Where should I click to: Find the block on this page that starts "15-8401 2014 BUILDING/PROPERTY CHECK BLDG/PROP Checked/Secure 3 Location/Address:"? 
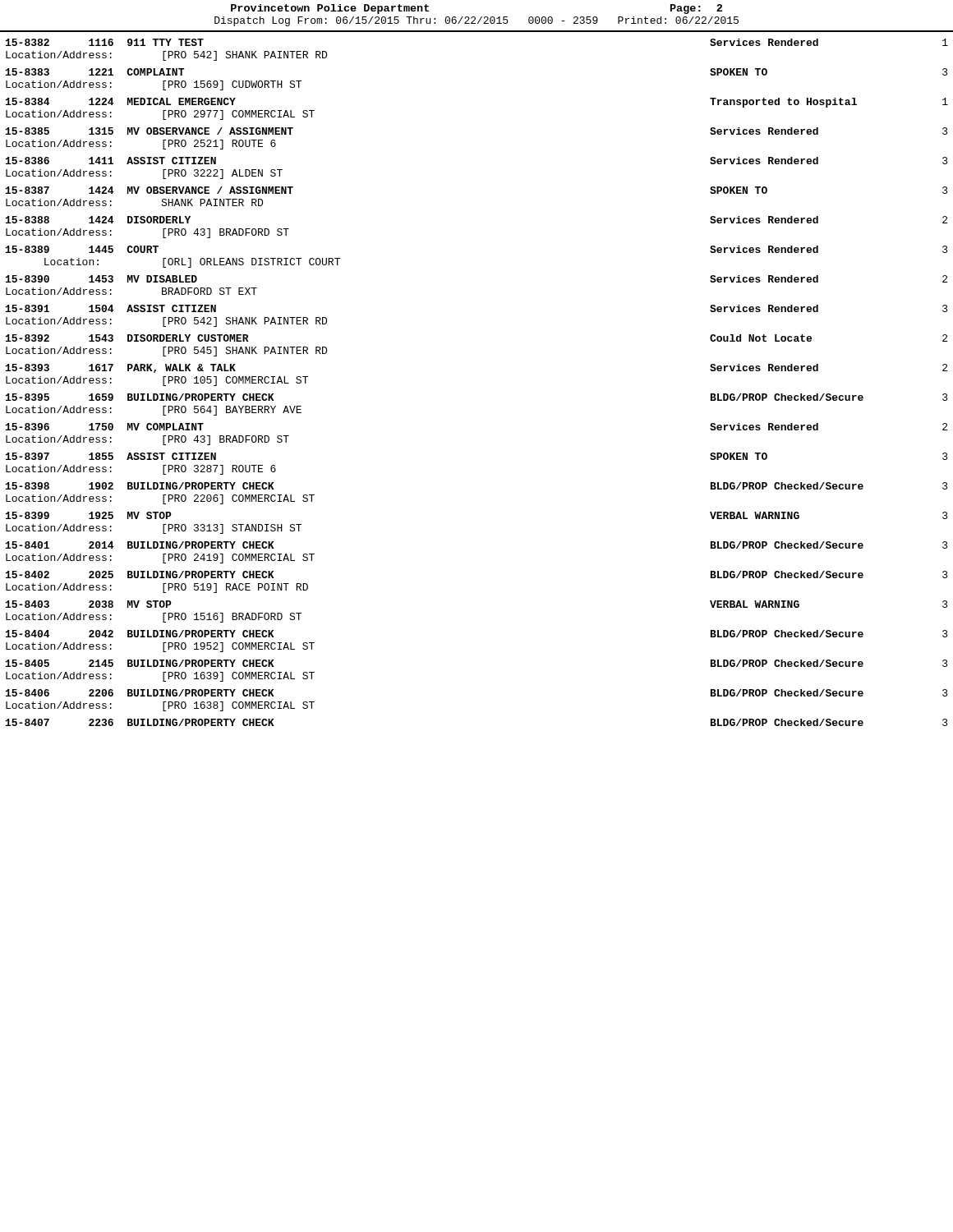point(33,545)
